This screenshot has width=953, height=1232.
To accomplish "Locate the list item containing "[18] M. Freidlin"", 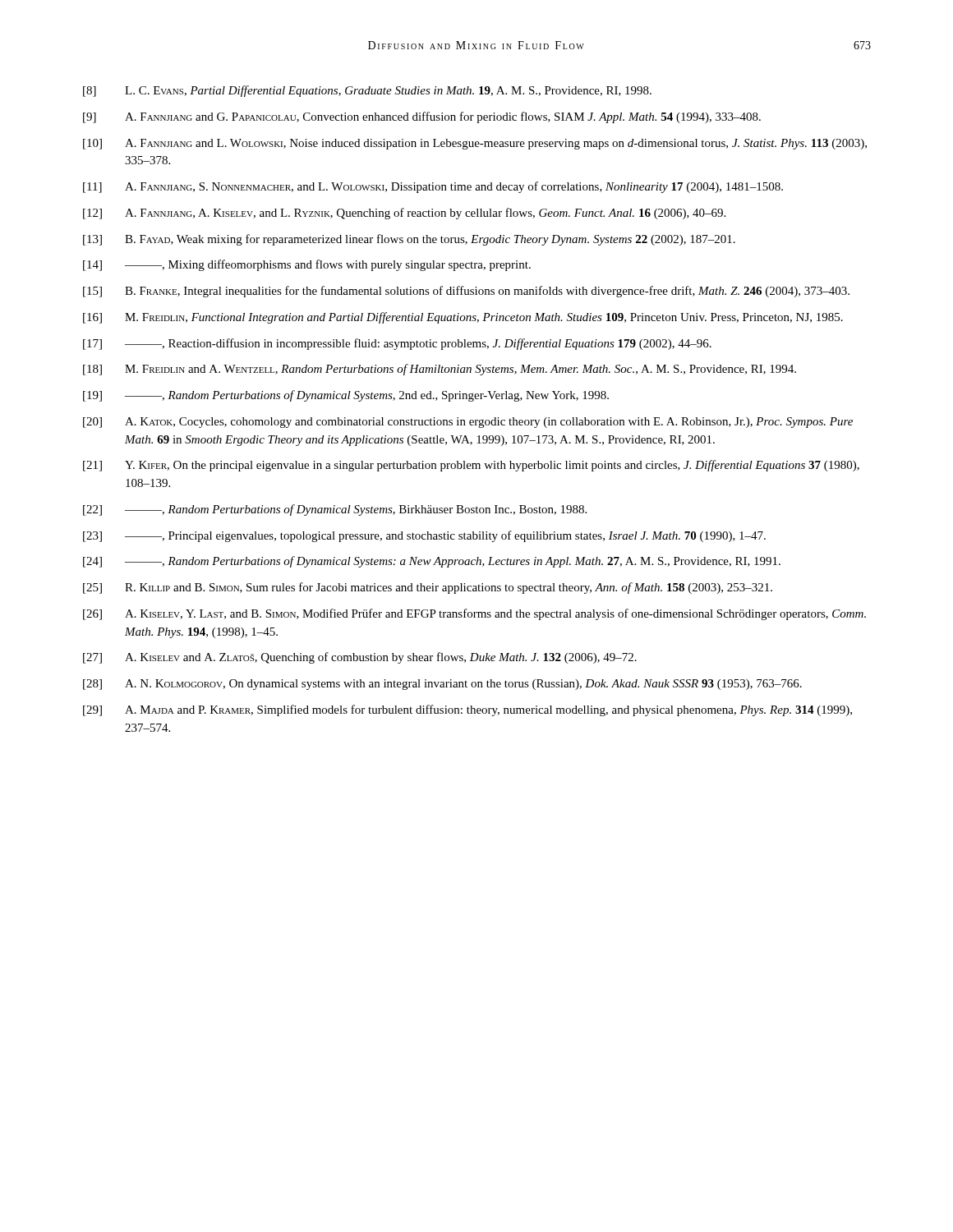I will (x=476, y=370).
